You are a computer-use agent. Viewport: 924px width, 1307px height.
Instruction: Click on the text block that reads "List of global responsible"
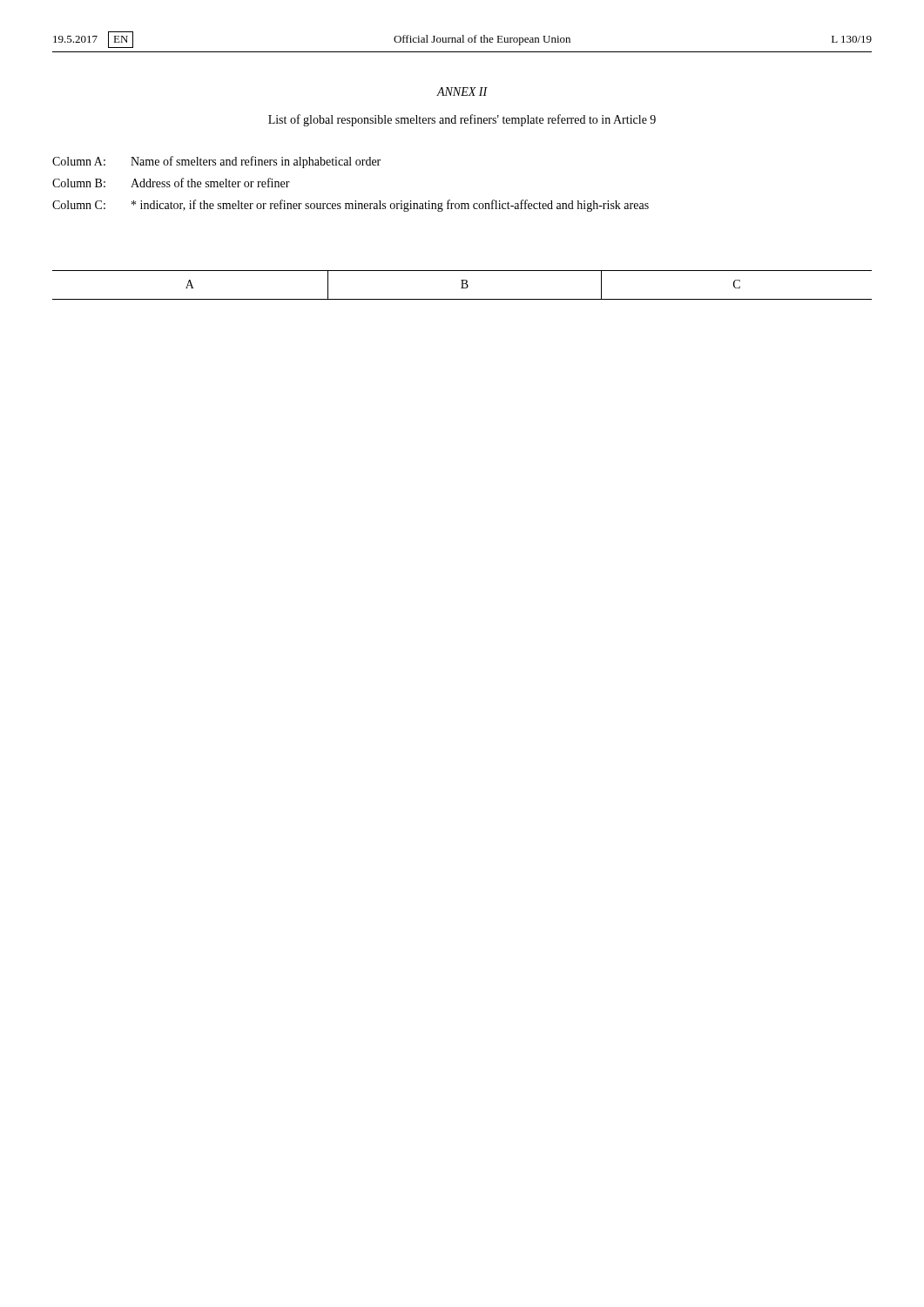click(x=462, y=120)
